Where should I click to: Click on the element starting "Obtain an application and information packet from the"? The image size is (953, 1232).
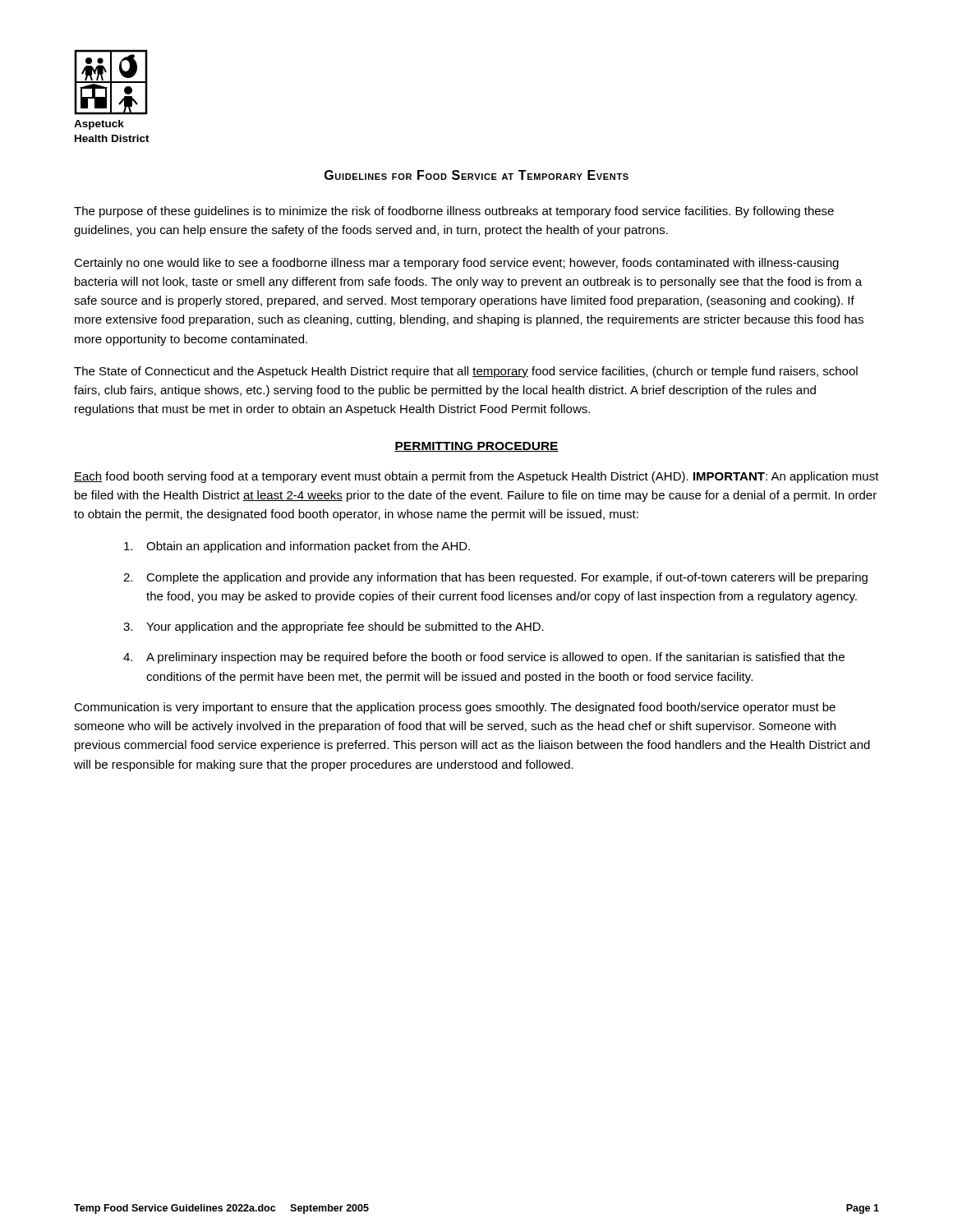point(297,547)
